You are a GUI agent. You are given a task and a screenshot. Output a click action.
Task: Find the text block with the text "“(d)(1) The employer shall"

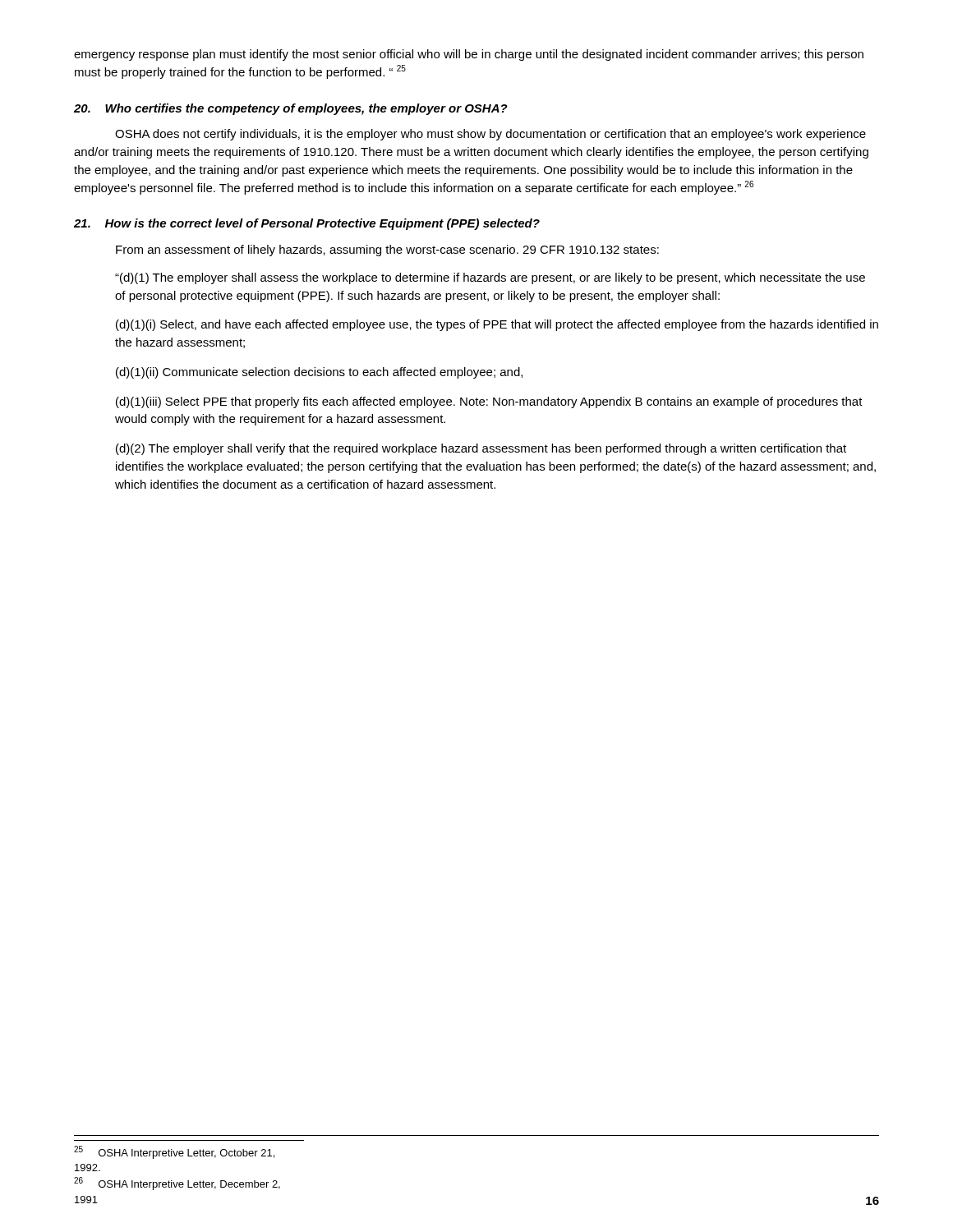click(490, 286)
